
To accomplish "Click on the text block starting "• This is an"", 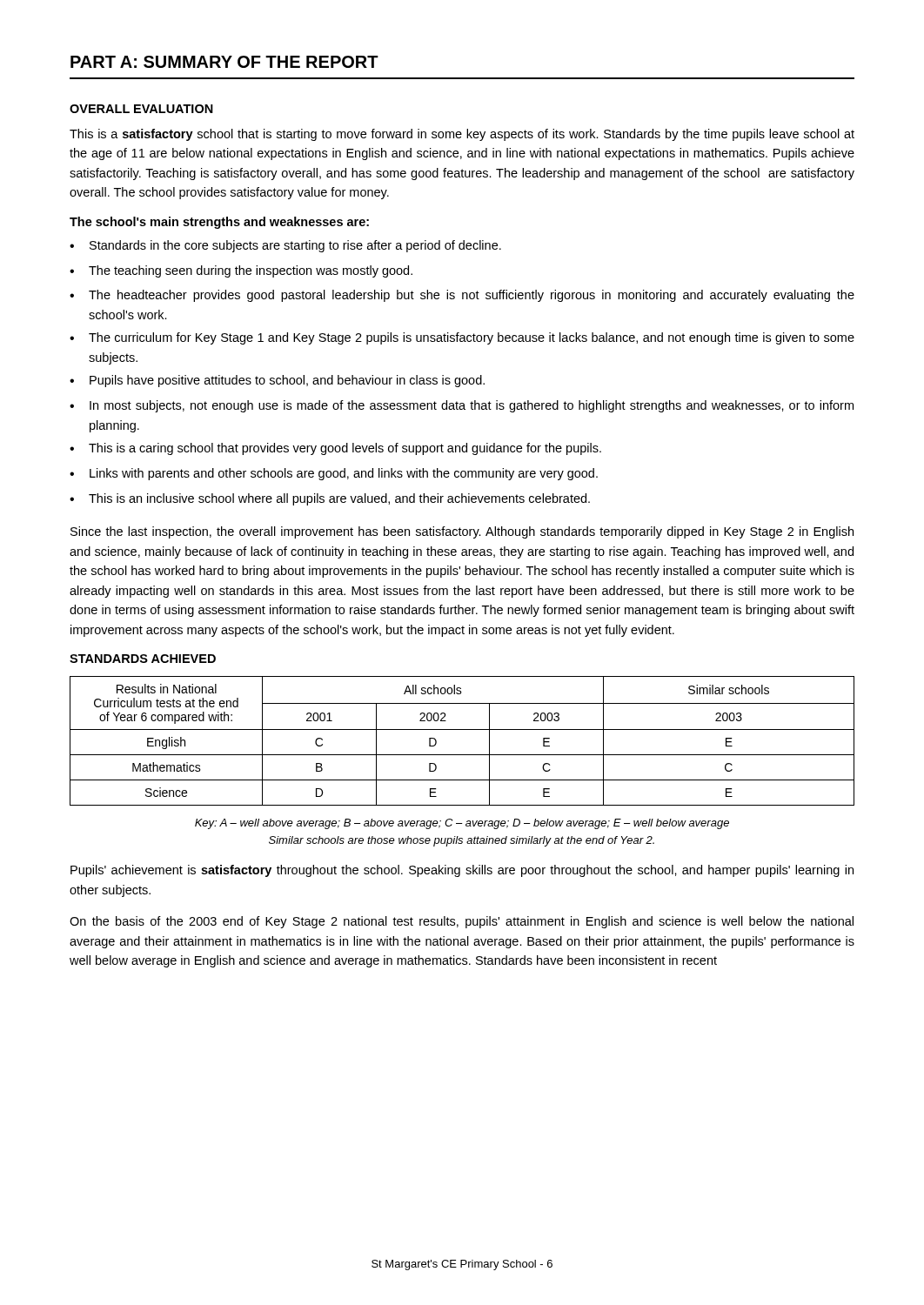I will [x=462, y=499].
